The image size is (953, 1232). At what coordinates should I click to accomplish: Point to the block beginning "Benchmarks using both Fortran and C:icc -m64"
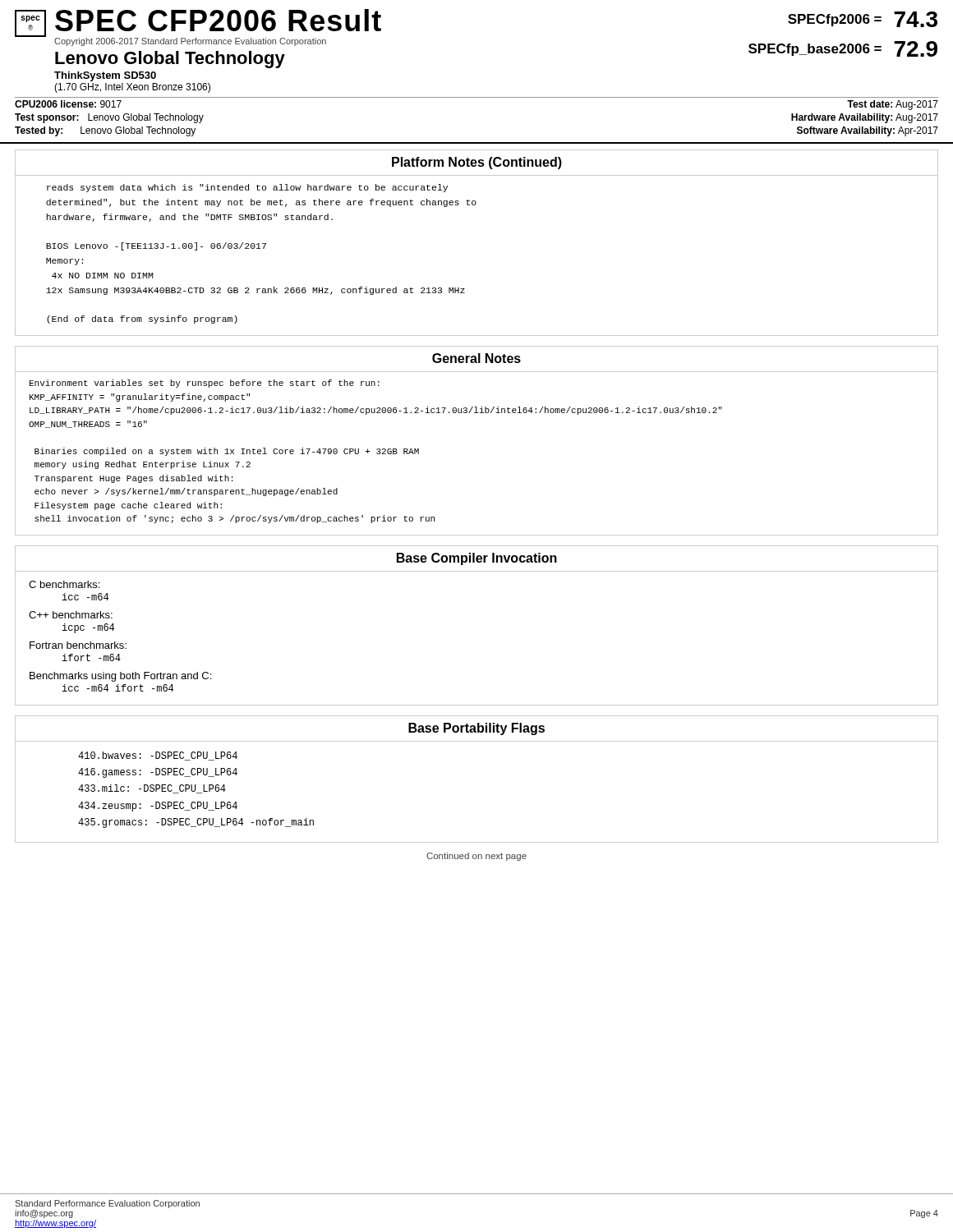pos(121,682)
